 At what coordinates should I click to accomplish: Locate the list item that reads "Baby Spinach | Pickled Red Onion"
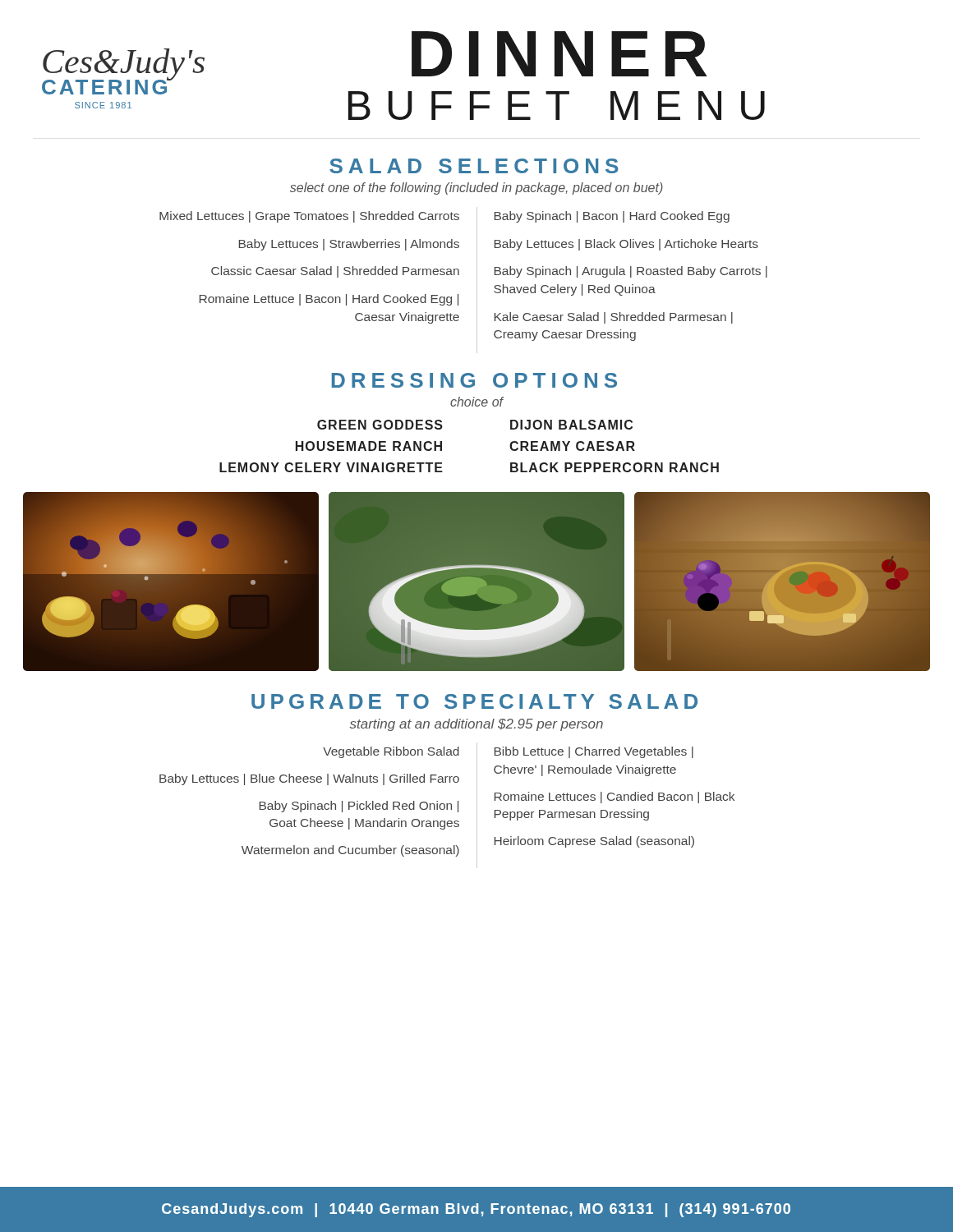359,814
